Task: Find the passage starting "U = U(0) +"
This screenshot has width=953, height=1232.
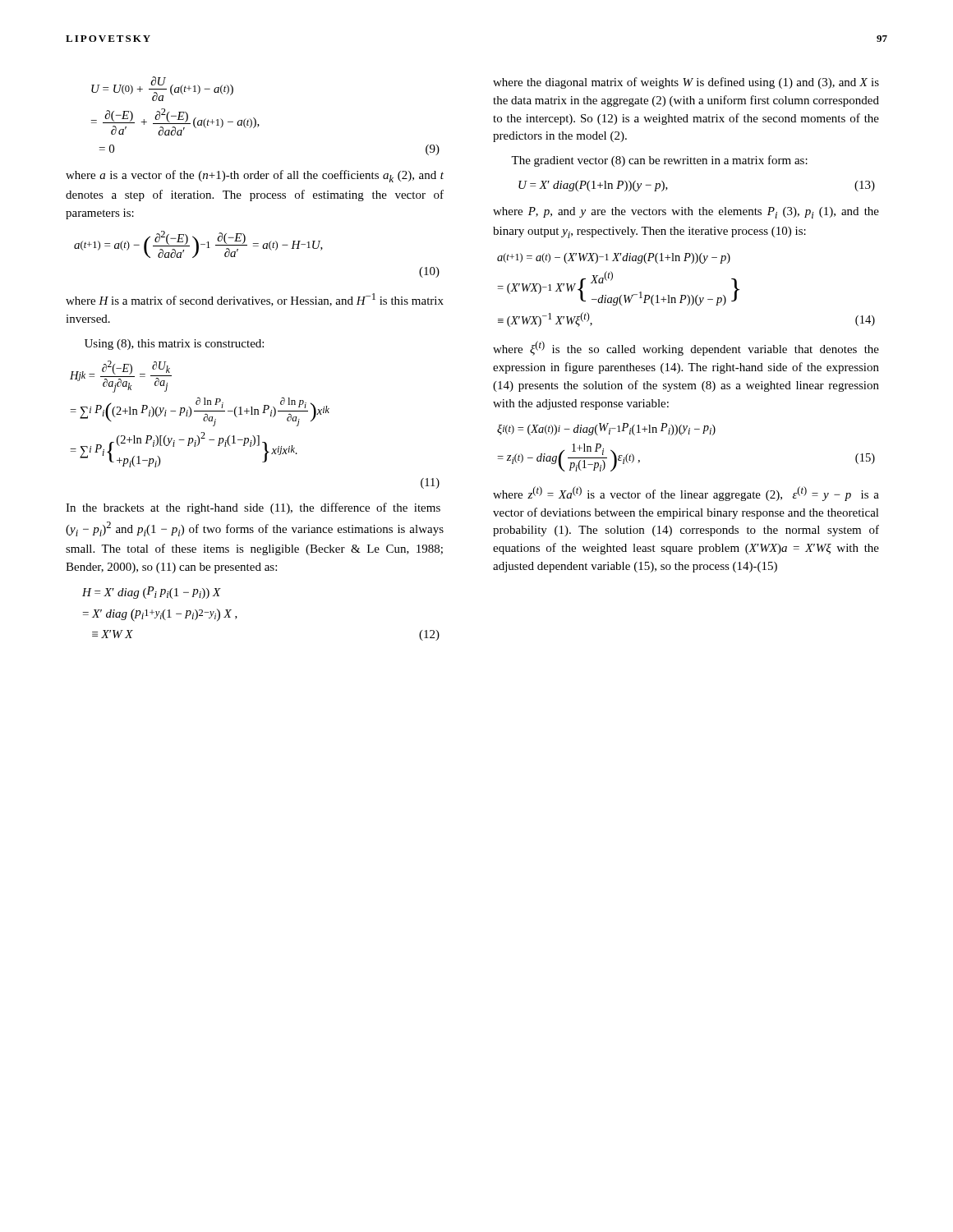Action: pyautogui.click(x=255, y=116)
